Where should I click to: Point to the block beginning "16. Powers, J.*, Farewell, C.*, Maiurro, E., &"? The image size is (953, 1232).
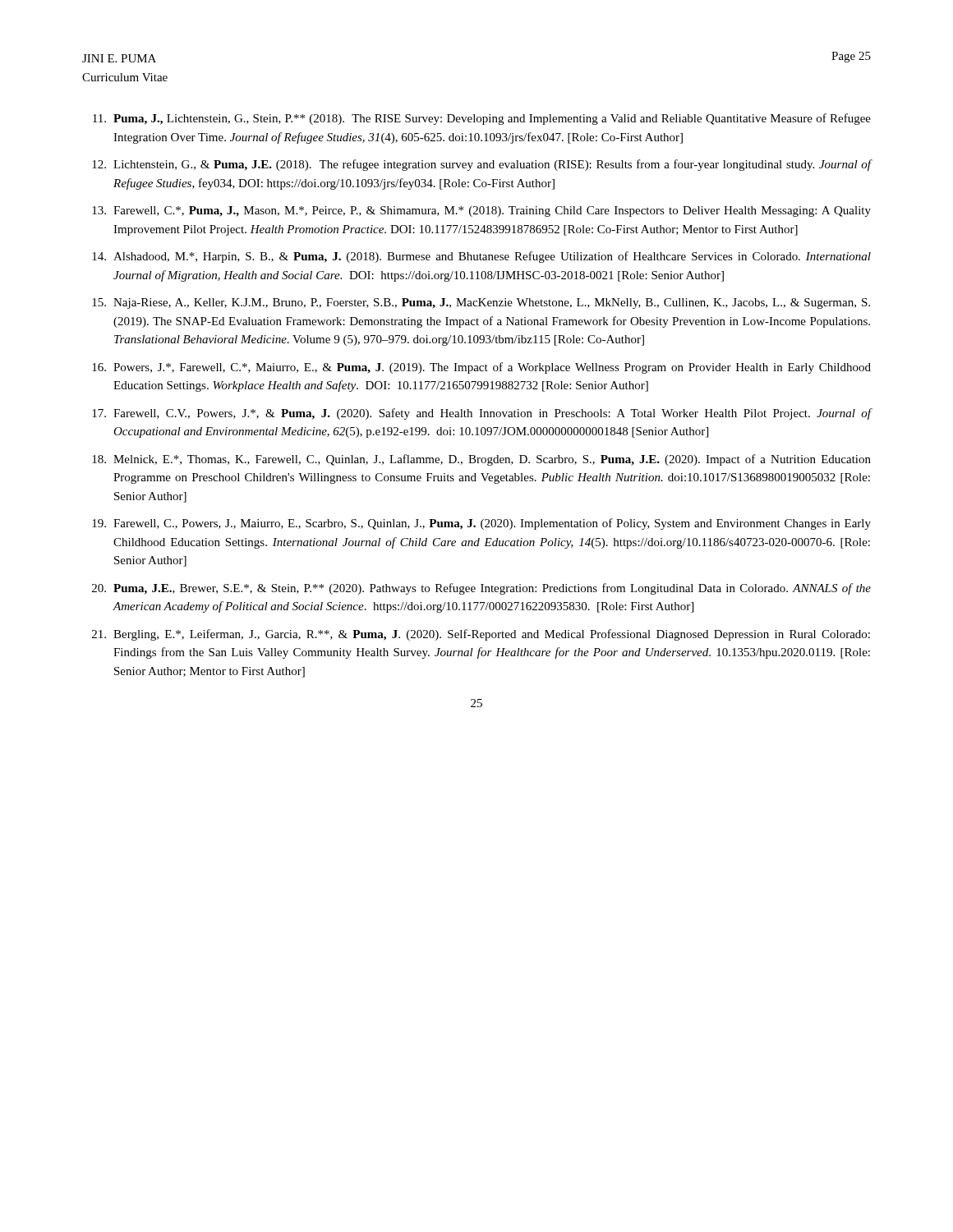(476, 376)
